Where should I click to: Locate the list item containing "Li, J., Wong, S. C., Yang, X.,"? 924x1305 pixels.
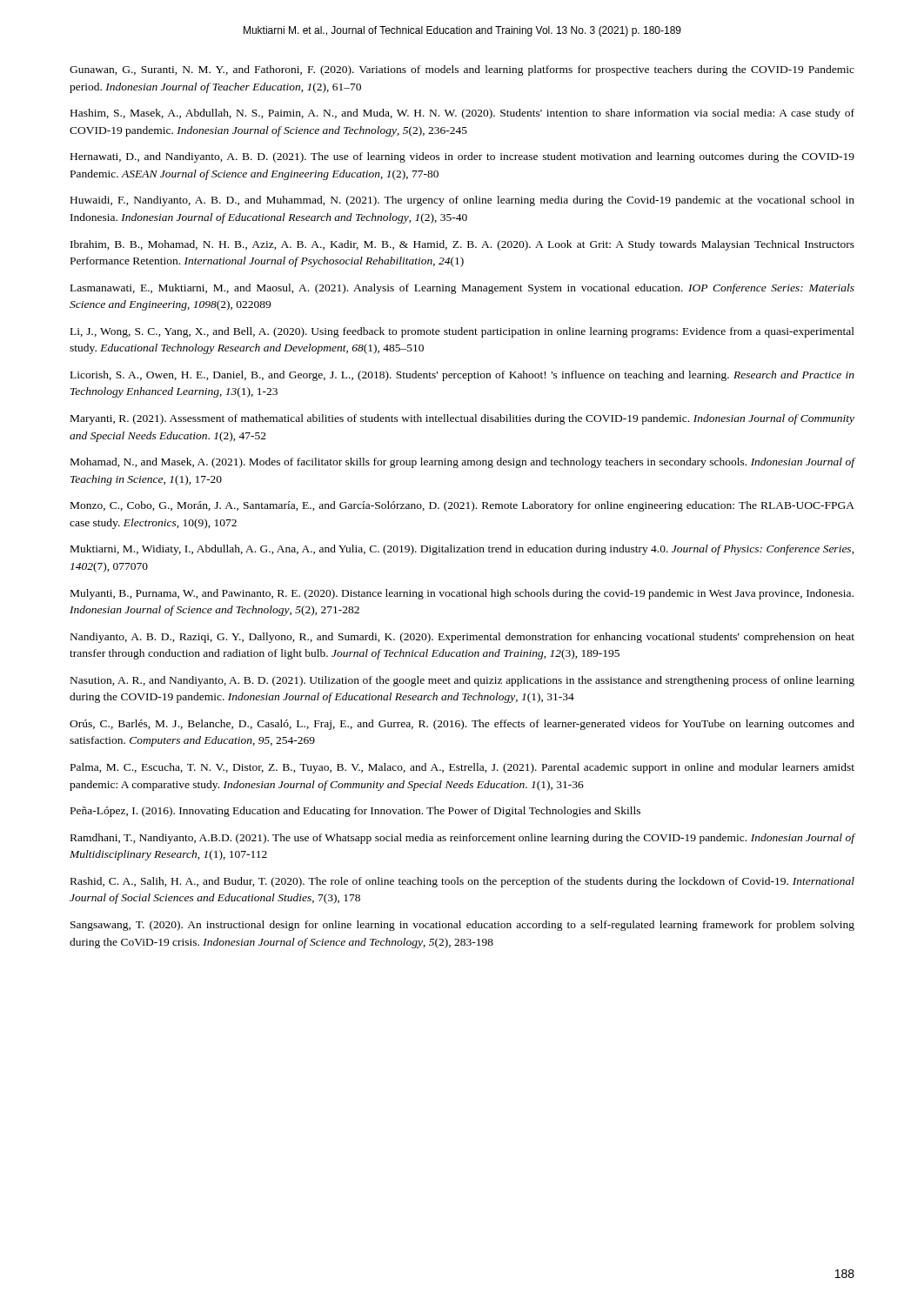pyautogui.click(x=462, y=339)
